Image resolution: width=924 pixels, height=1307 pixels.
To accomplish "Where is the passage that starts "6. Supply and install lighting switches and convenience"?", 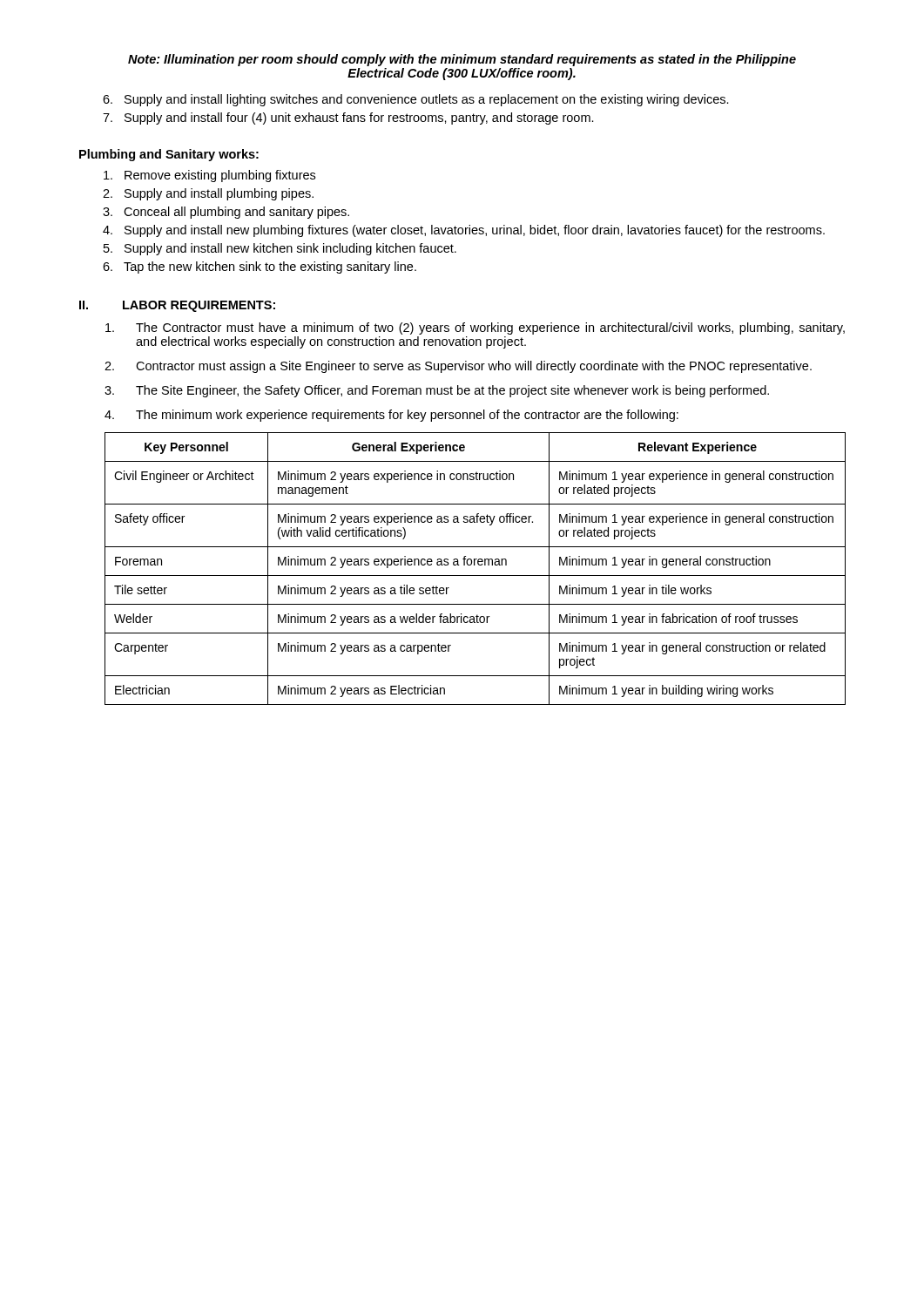I will 462,99.
